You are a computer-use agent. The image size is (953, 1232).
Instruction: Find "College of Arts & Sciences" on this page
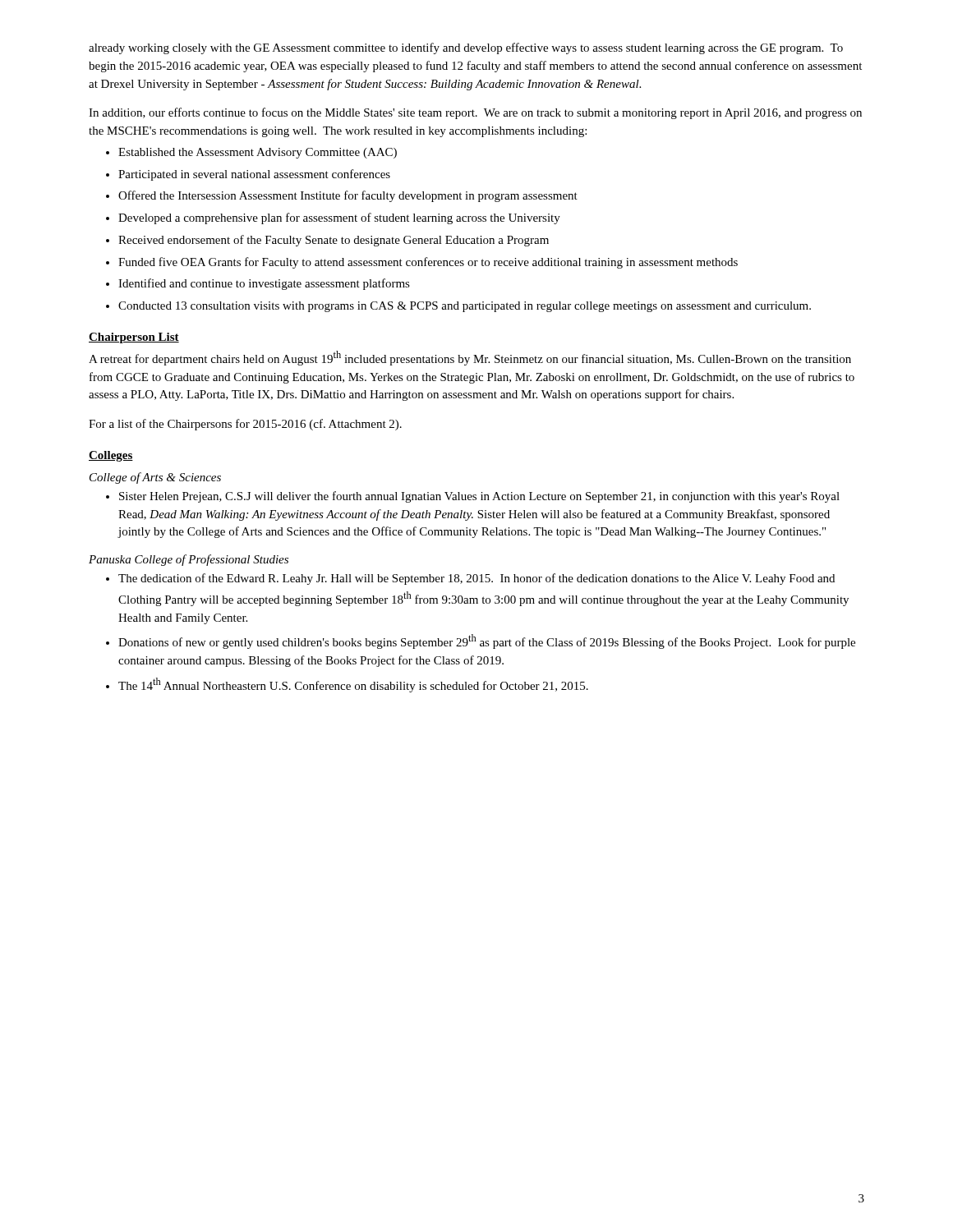pyautogui.click(x=155, y=477)
